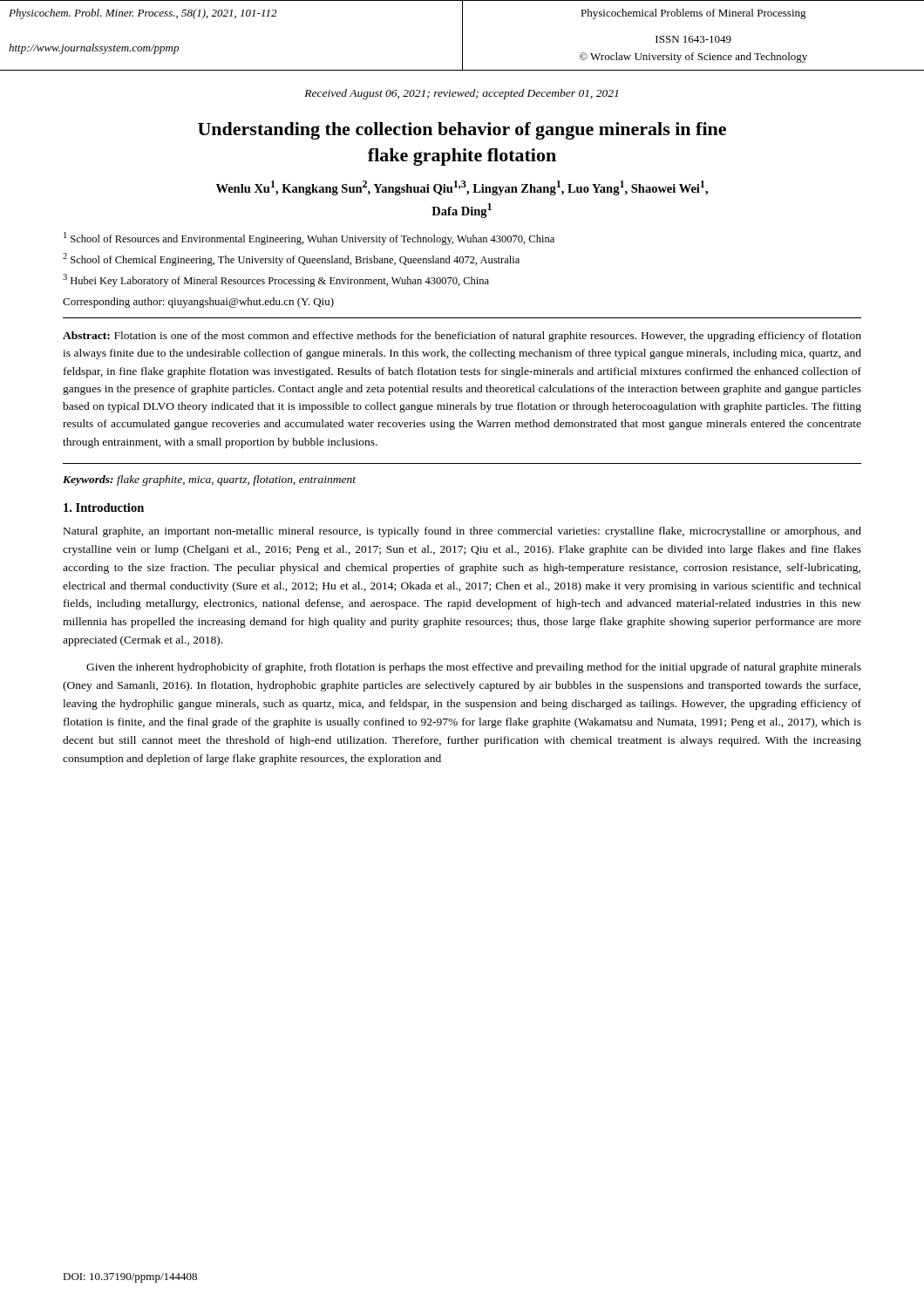Locate the block of text that opens with "Wenlu Xu1, Kangkang Sun2, Yangshuai Qiu1,3, Lingyan Zhang1,"
Screen dimensions: 1308x924
(x=462, y=198)
